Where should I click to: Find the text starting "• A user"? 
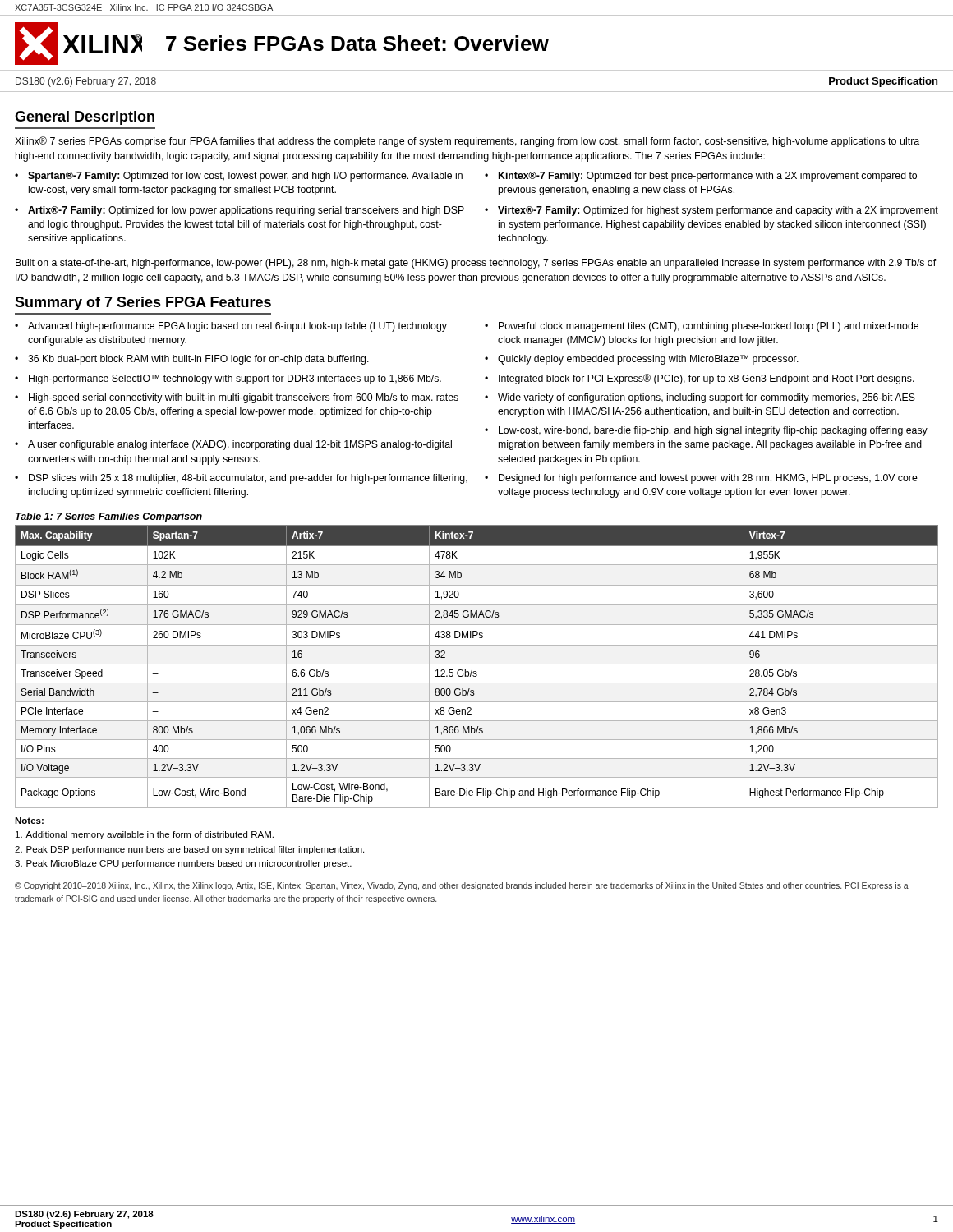click(242, 452)
